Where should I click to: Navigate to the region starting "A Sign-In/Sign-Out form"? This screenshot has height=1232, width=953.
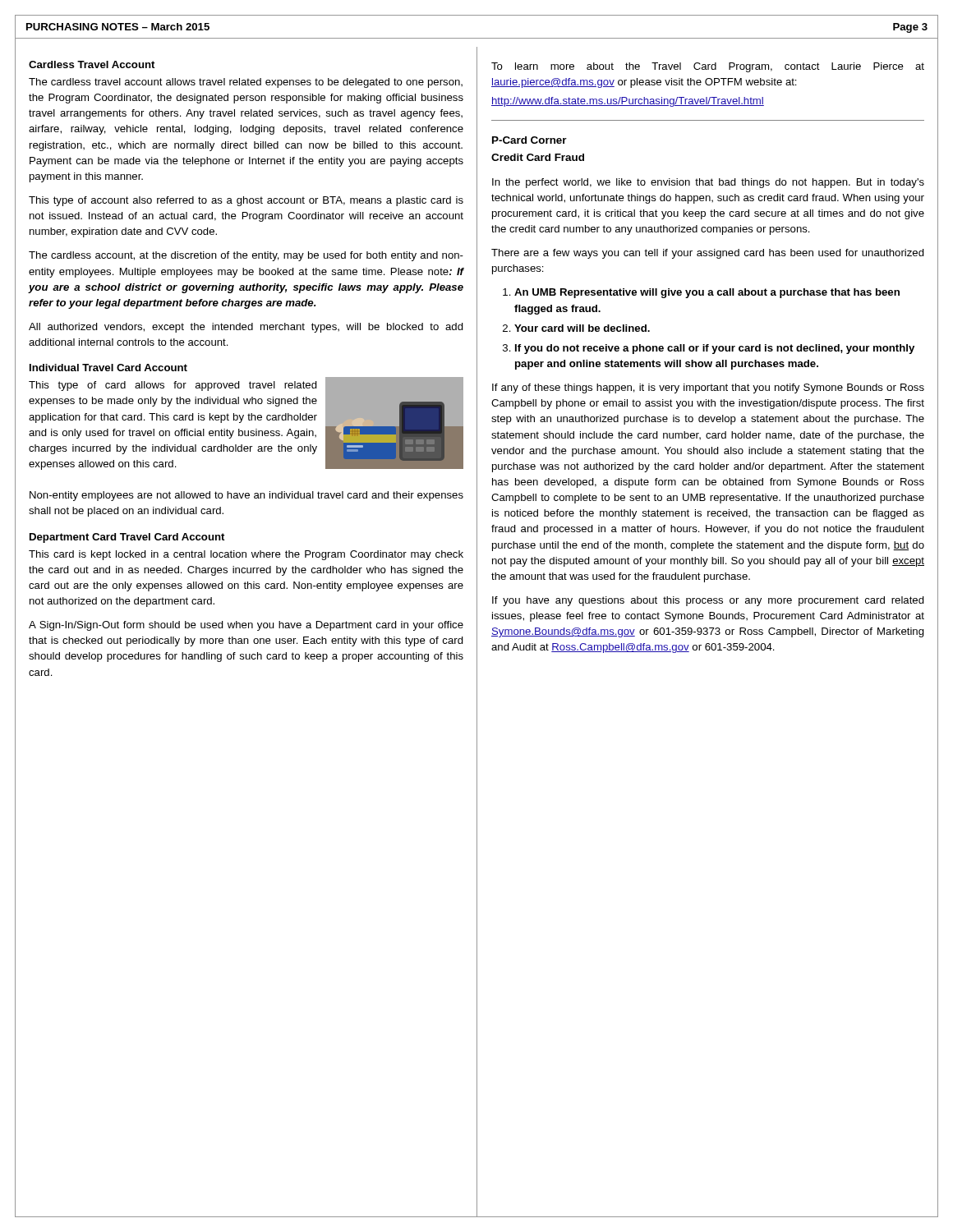click(x=246, y=648)
